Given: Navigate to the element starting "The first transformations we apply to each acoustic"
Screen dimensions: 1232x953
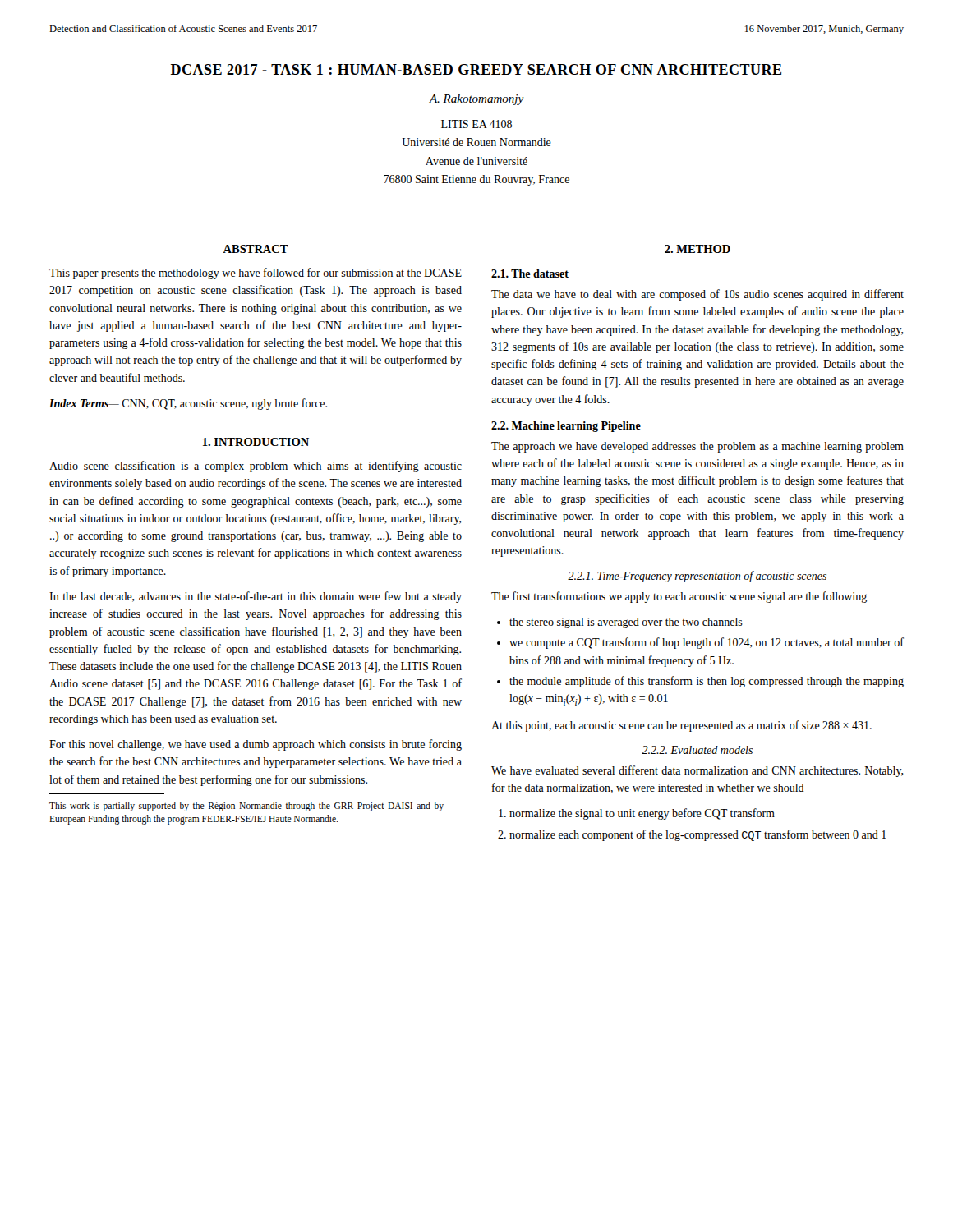Looking at the screenshot, I should 679,596.
